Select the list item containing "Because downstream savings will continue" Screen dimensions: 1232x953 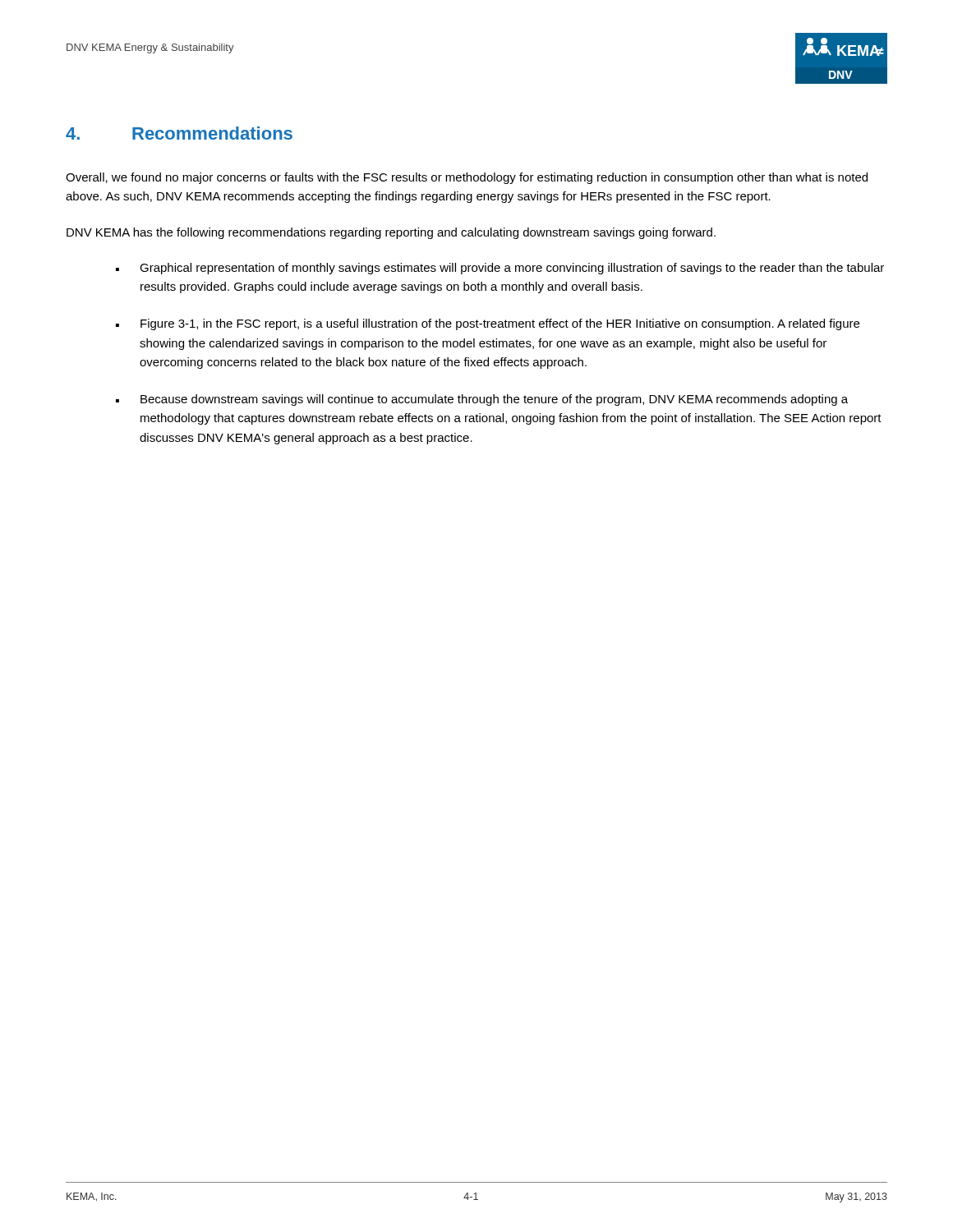pyautogui.click(x=501, y=418)
